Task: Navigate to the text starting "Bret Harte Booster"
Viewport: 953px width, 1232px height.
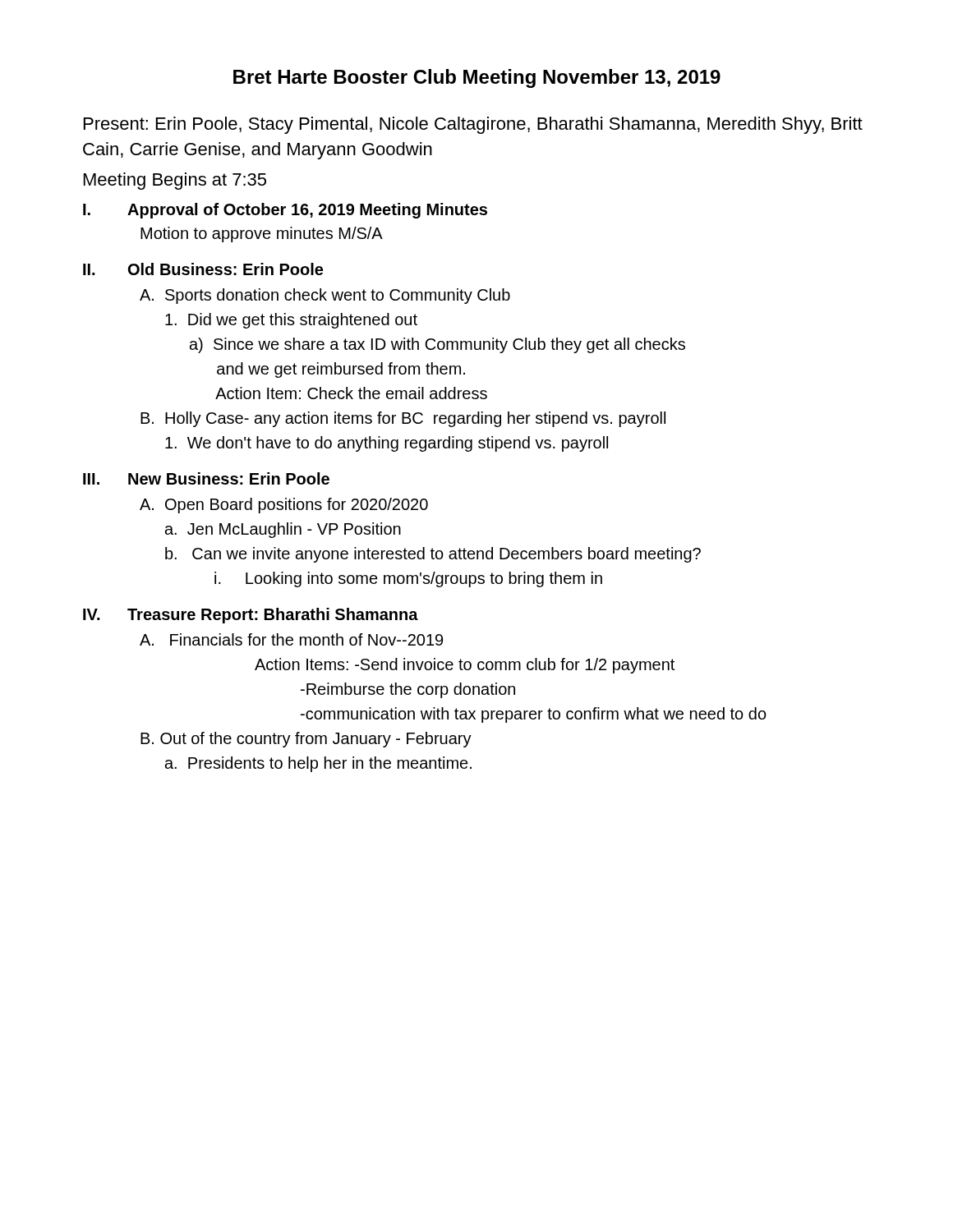Action: (476, 77)
